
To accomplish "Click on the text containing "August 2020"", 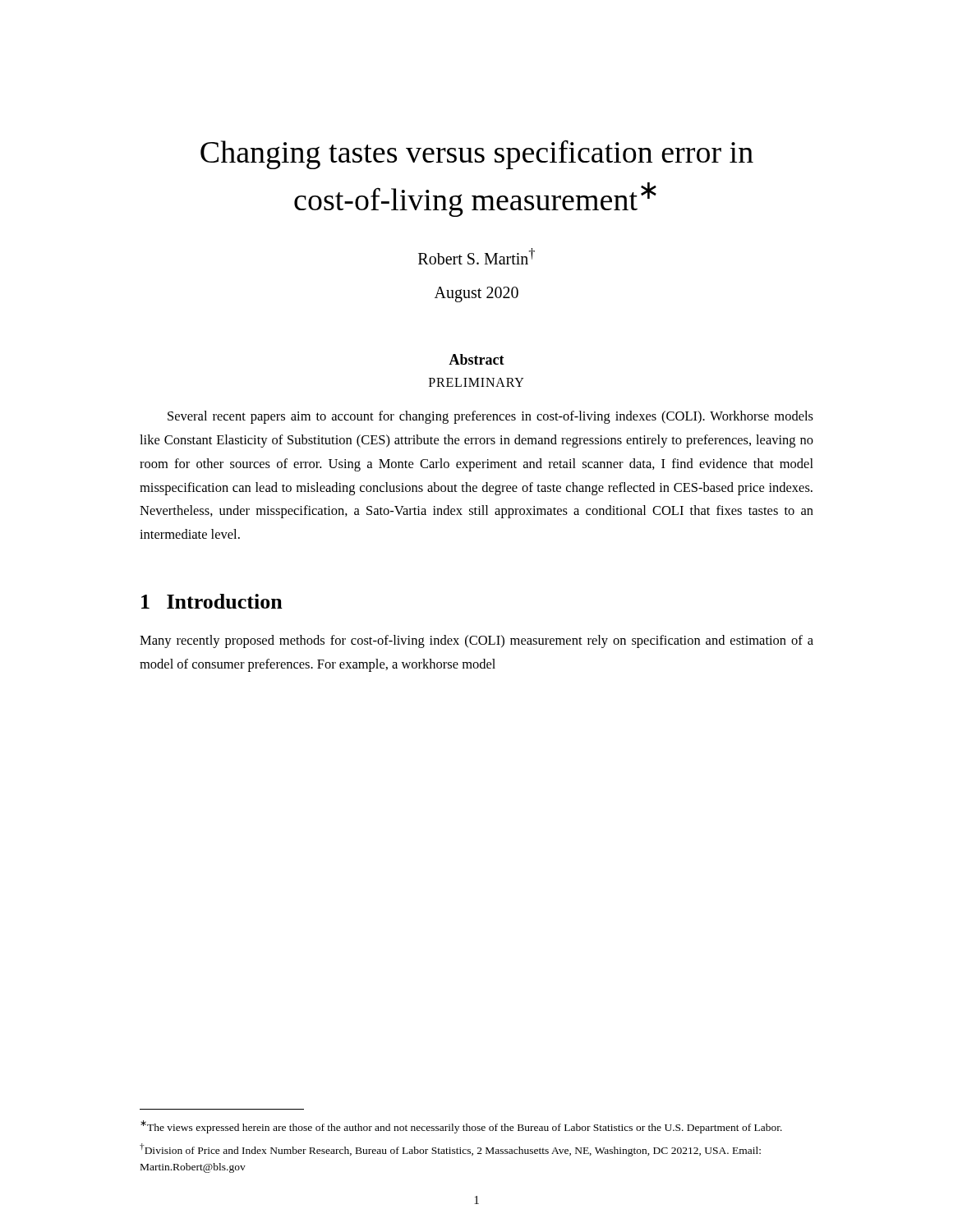I will coord(476,292).
